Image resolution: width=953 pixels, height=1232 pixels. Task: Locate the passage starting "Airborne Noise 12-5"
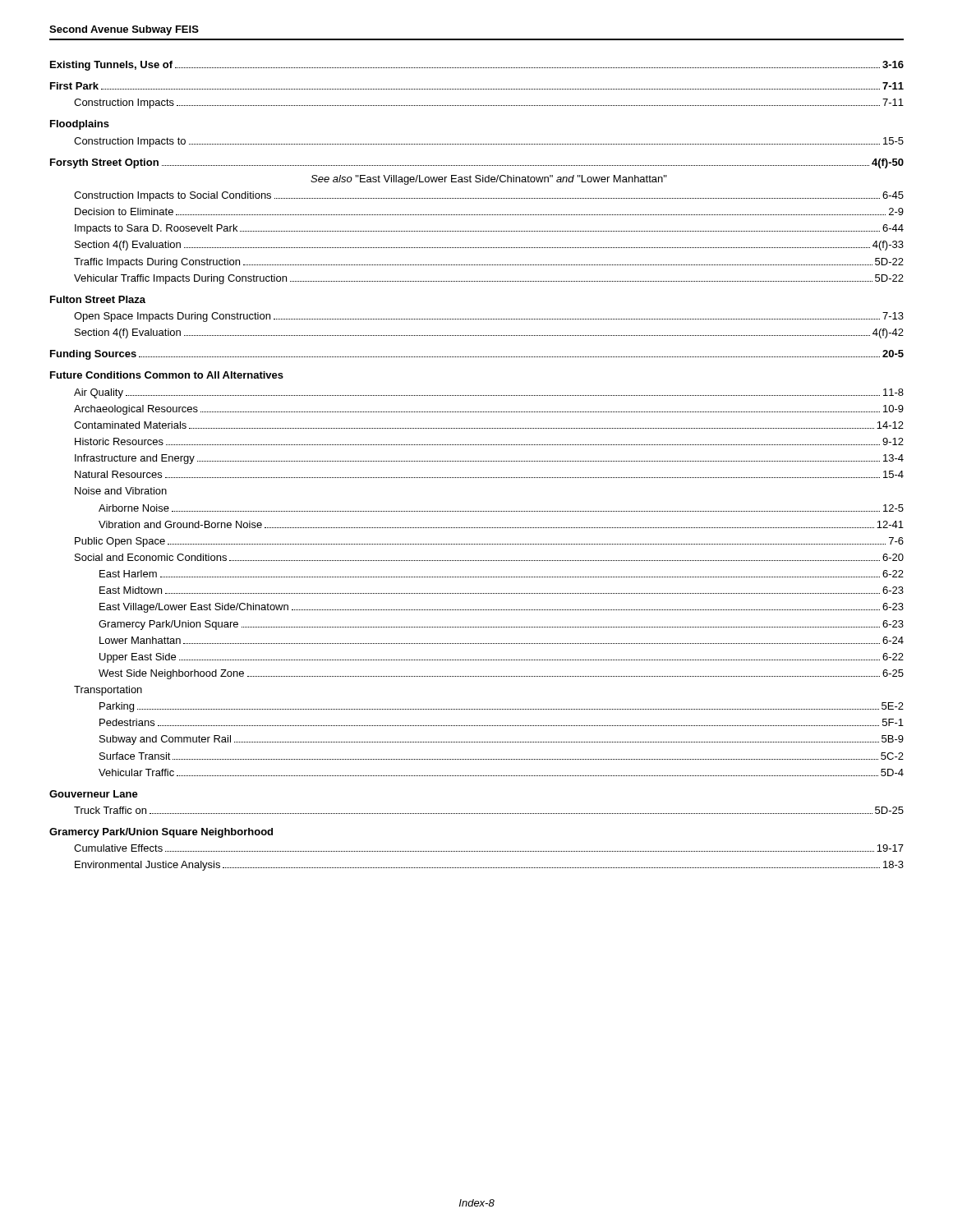click(x=501, y=508)
